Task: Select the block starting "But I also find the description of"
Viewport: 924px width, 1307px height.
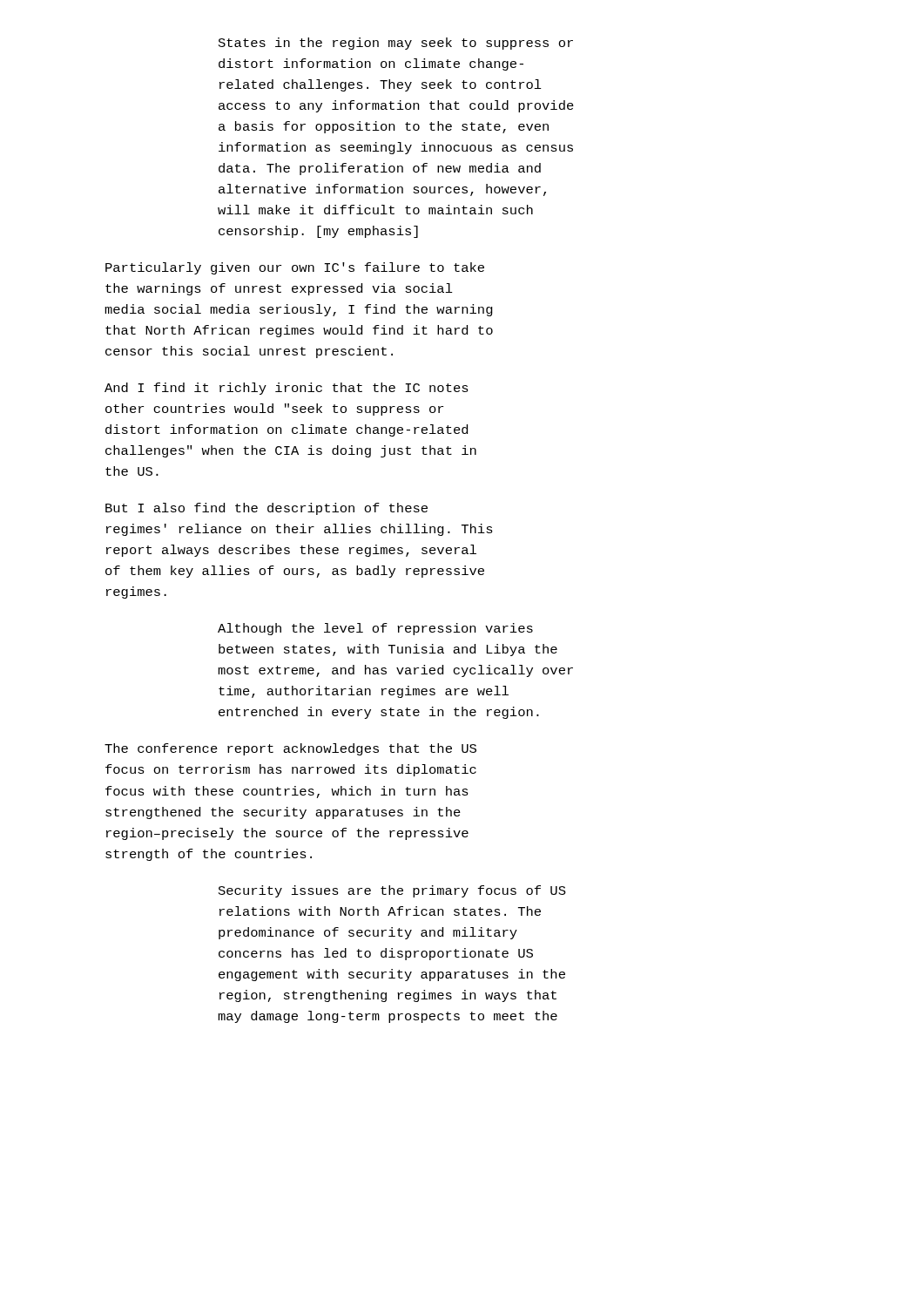Action: (x=435, y=551)
